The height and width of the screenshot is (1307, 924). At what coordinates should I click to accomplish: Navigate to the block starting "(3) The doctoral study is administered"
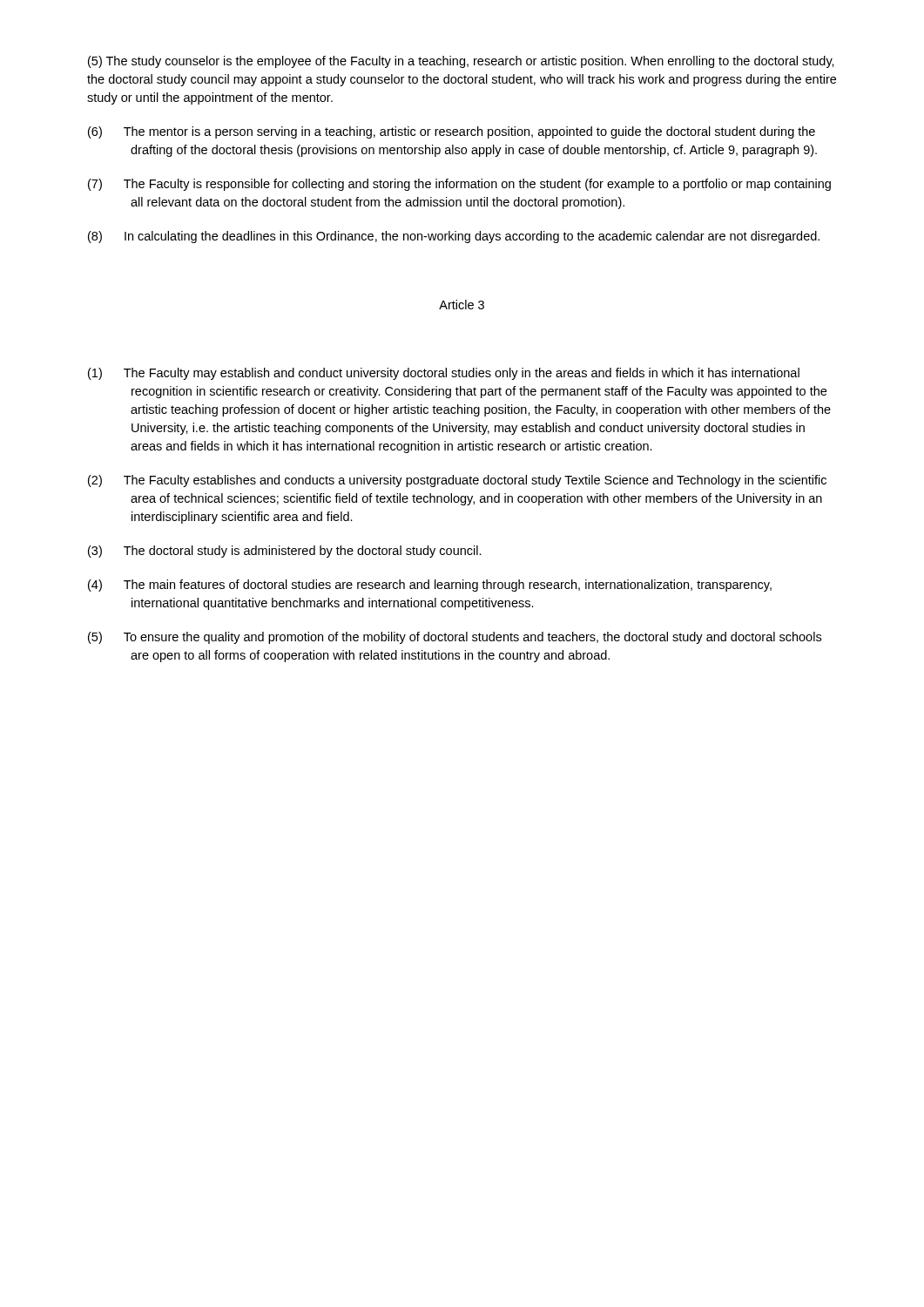[x=285, y=551]
